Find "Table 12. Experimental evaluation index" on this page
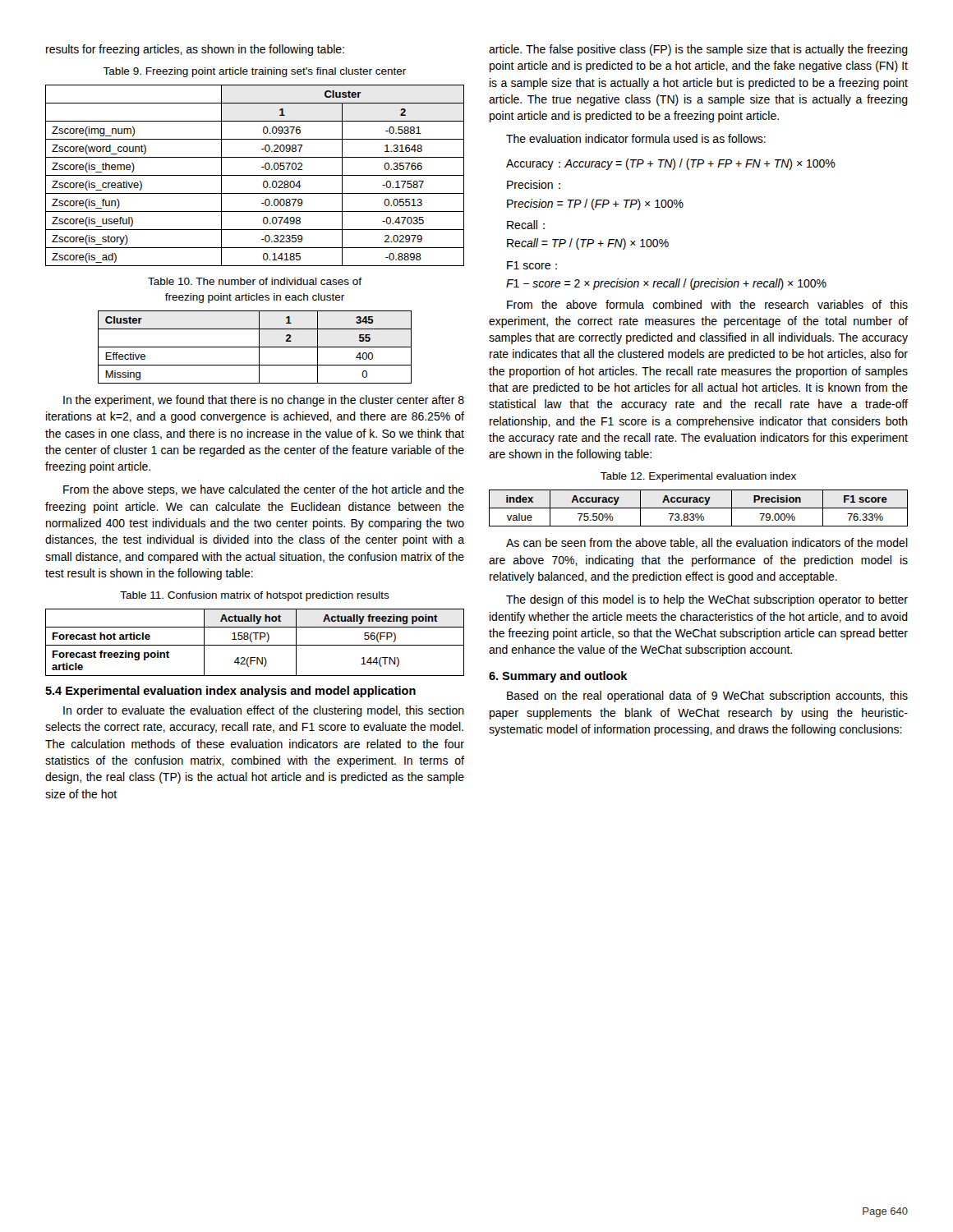The height and width of the screenshot is (1232, 953). coord(698,476)
